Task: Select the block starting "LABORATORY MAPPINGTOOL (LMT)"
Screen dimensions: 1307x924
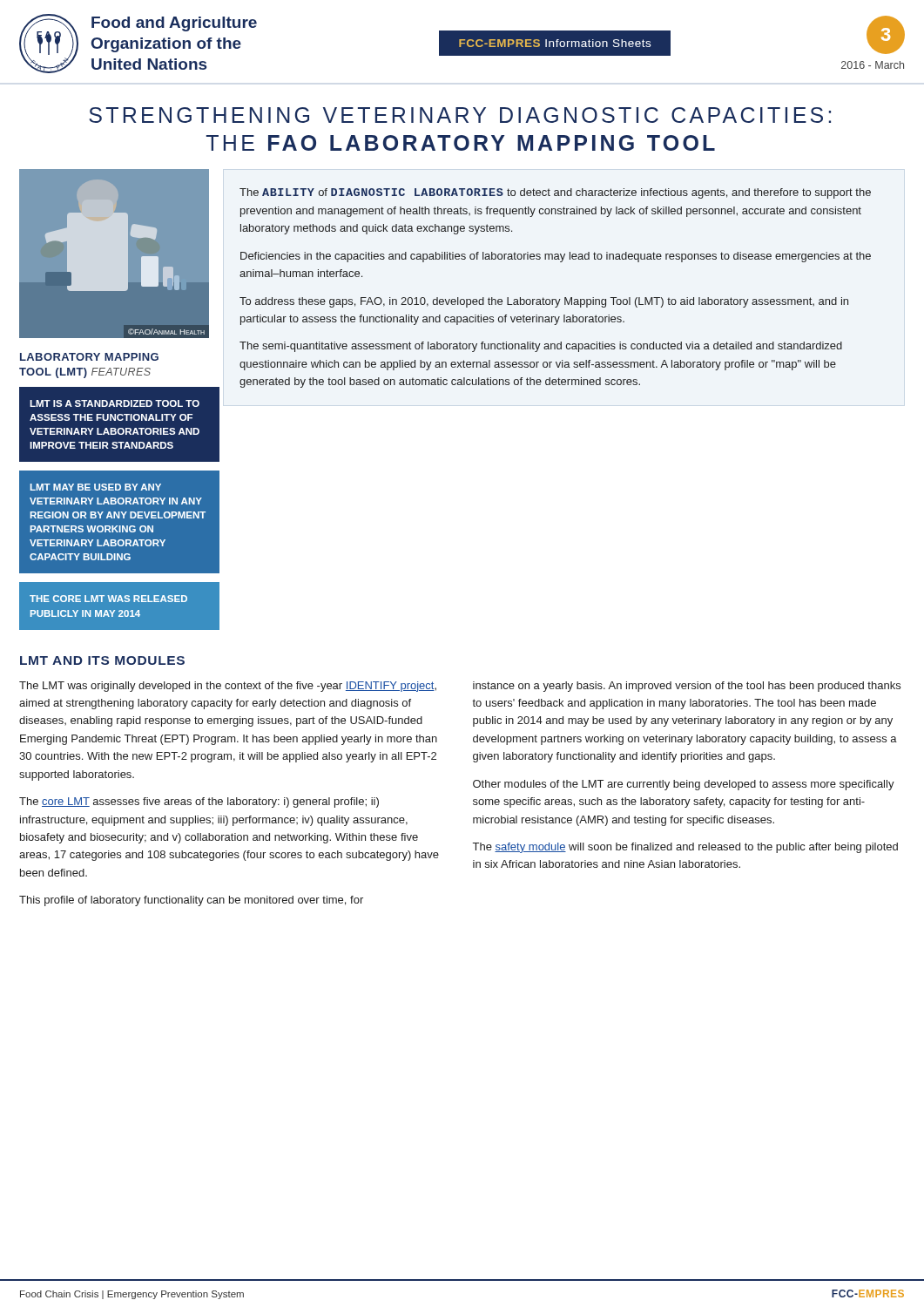Action: click(x=114, y=365)
